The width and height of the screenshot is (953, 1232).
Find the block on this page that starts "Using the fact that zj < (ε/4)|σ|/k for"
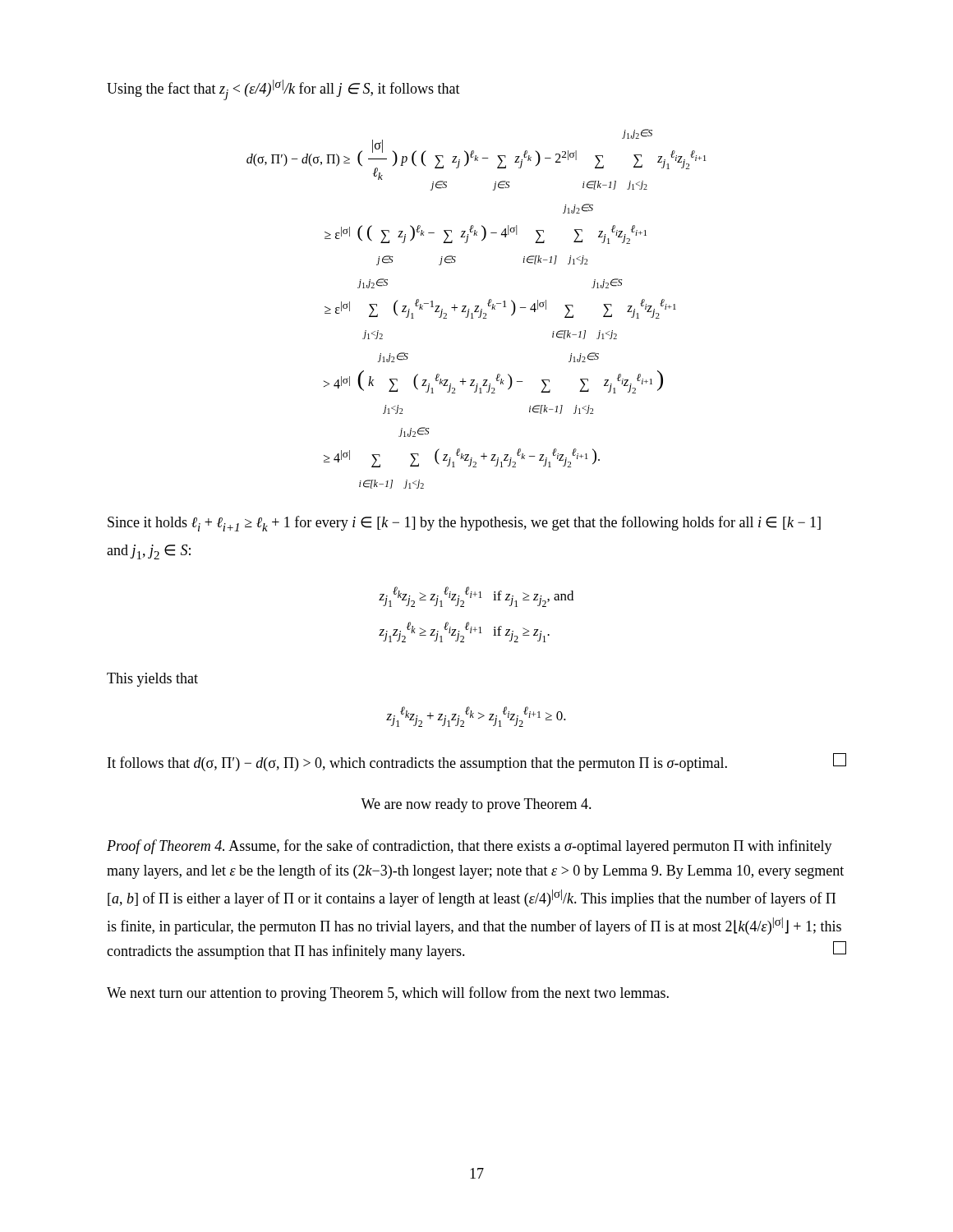(x=283, y=89)
